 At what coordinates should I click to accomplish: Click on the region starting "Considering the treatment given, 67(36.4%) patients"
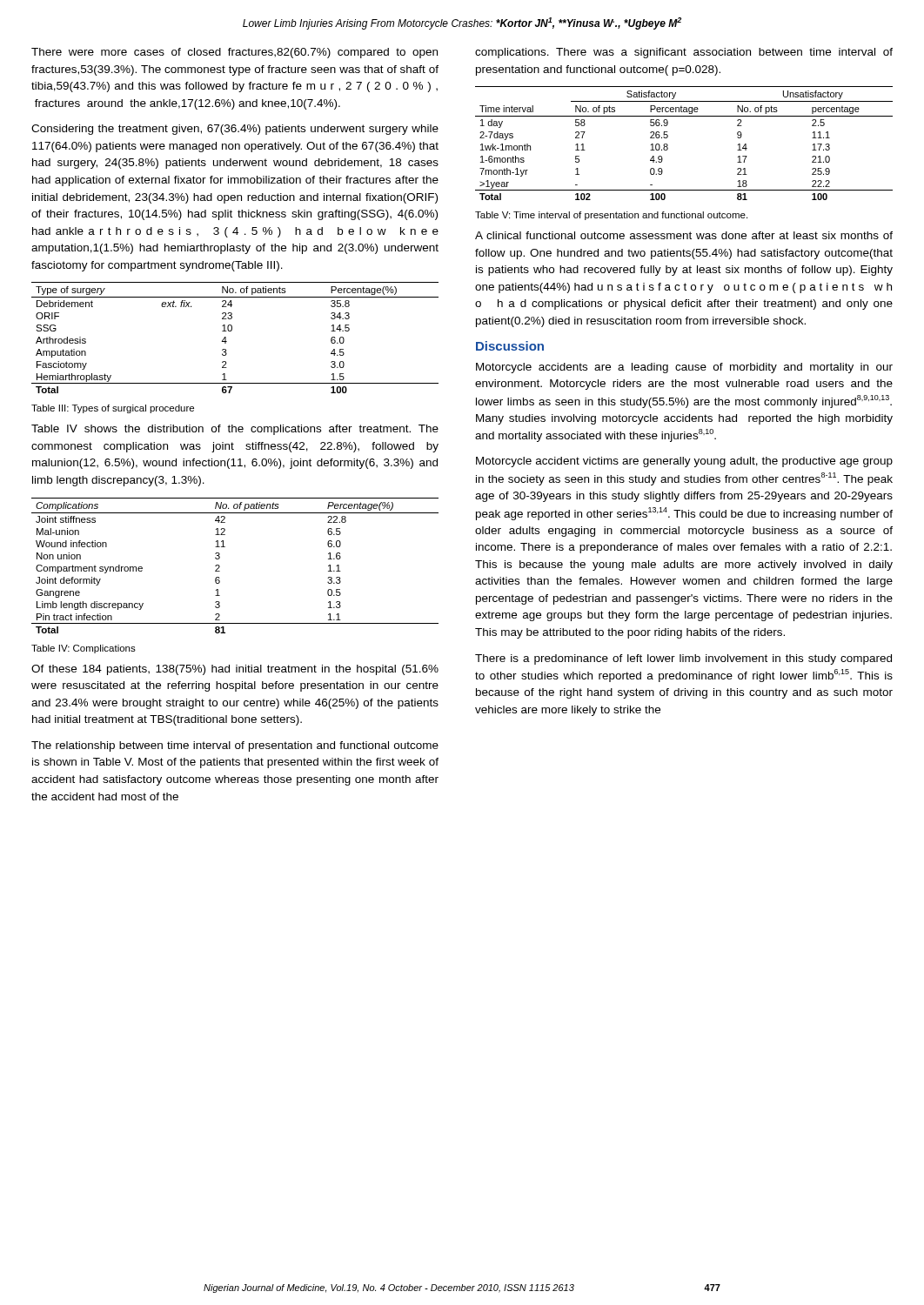235,197
